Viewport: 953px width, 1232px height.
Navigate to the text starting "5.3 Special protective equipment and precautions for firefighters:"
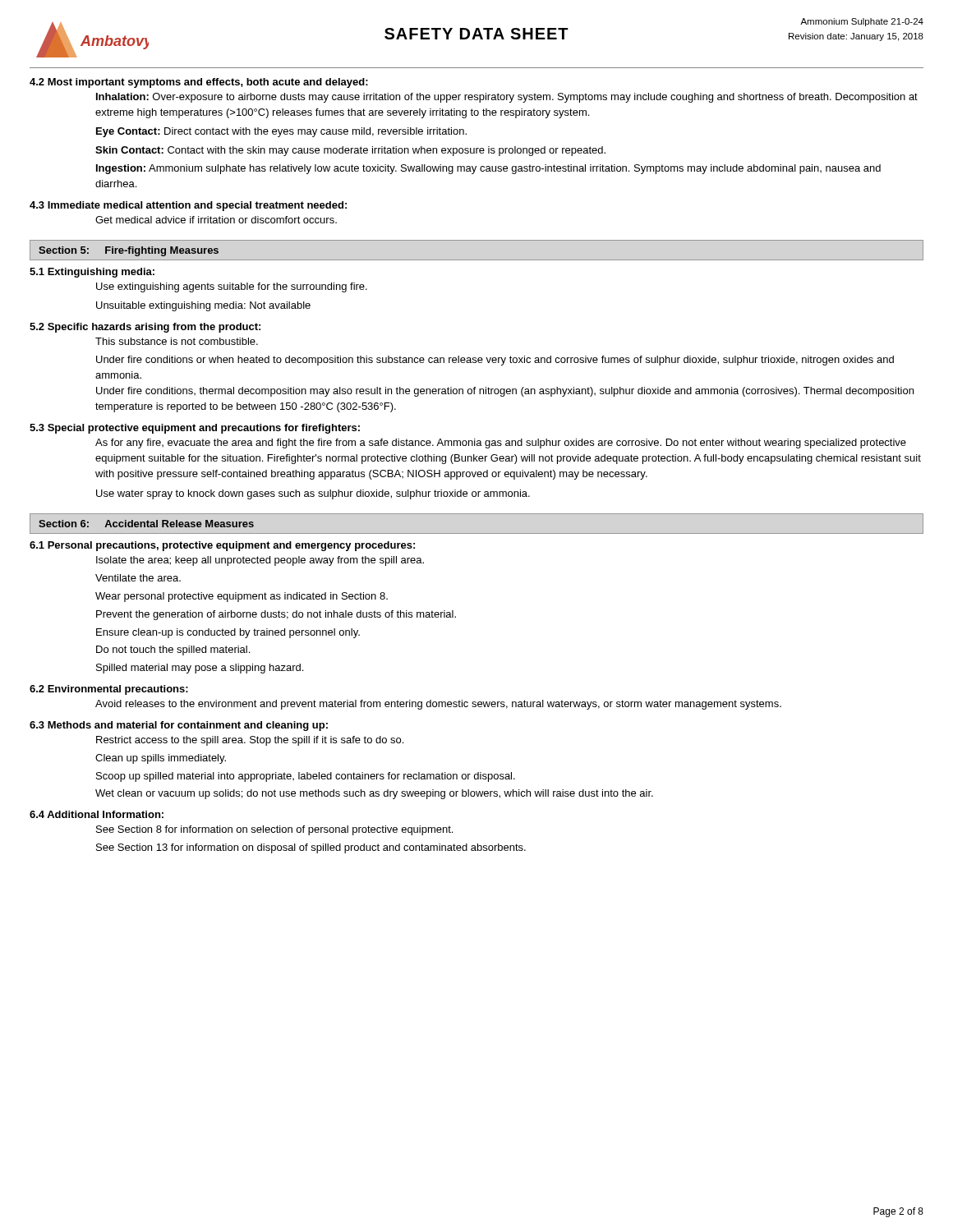(x=195, y=427)
